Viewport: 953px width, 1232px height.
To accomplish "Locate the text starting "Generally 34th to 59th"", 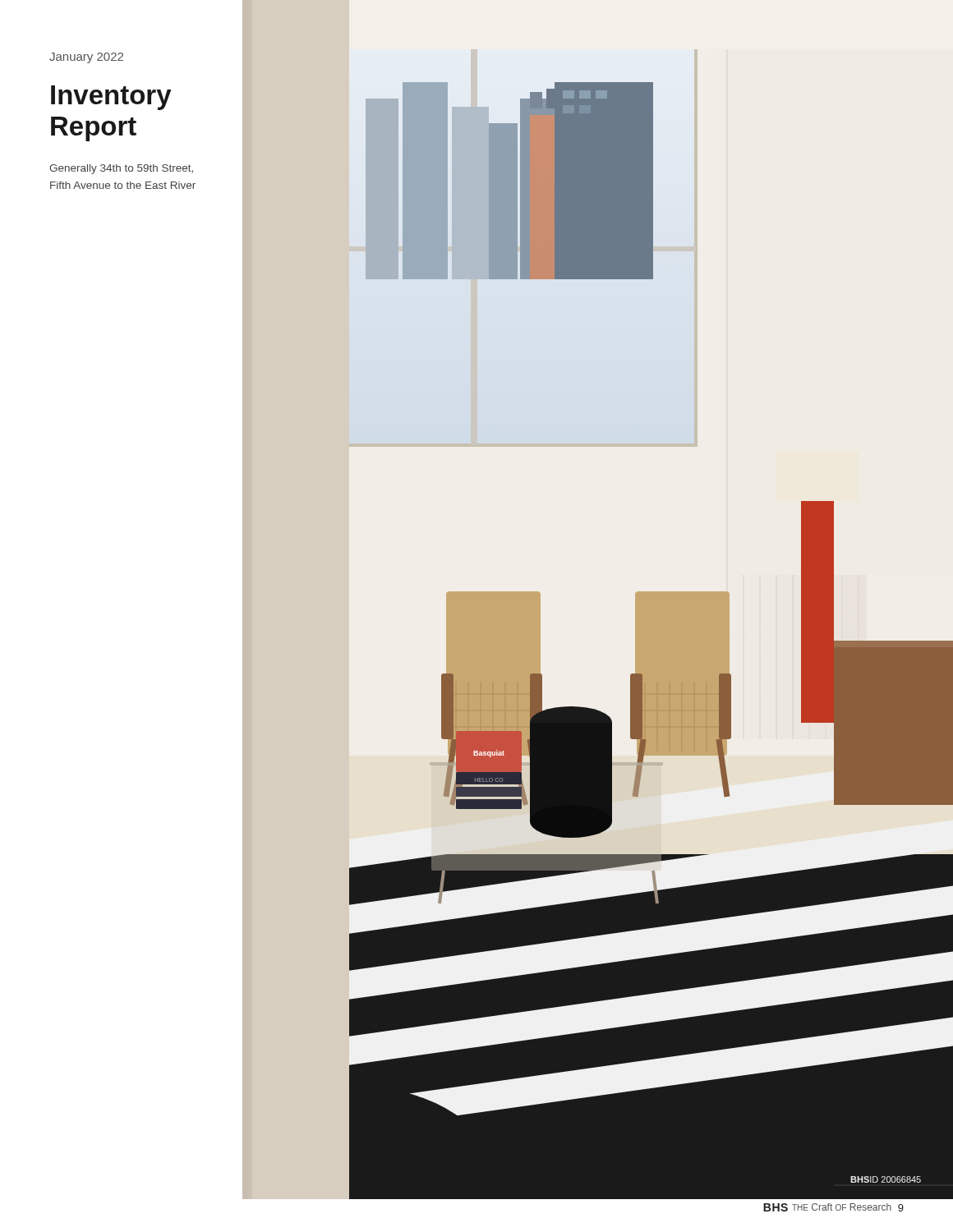I will [123, 176].
